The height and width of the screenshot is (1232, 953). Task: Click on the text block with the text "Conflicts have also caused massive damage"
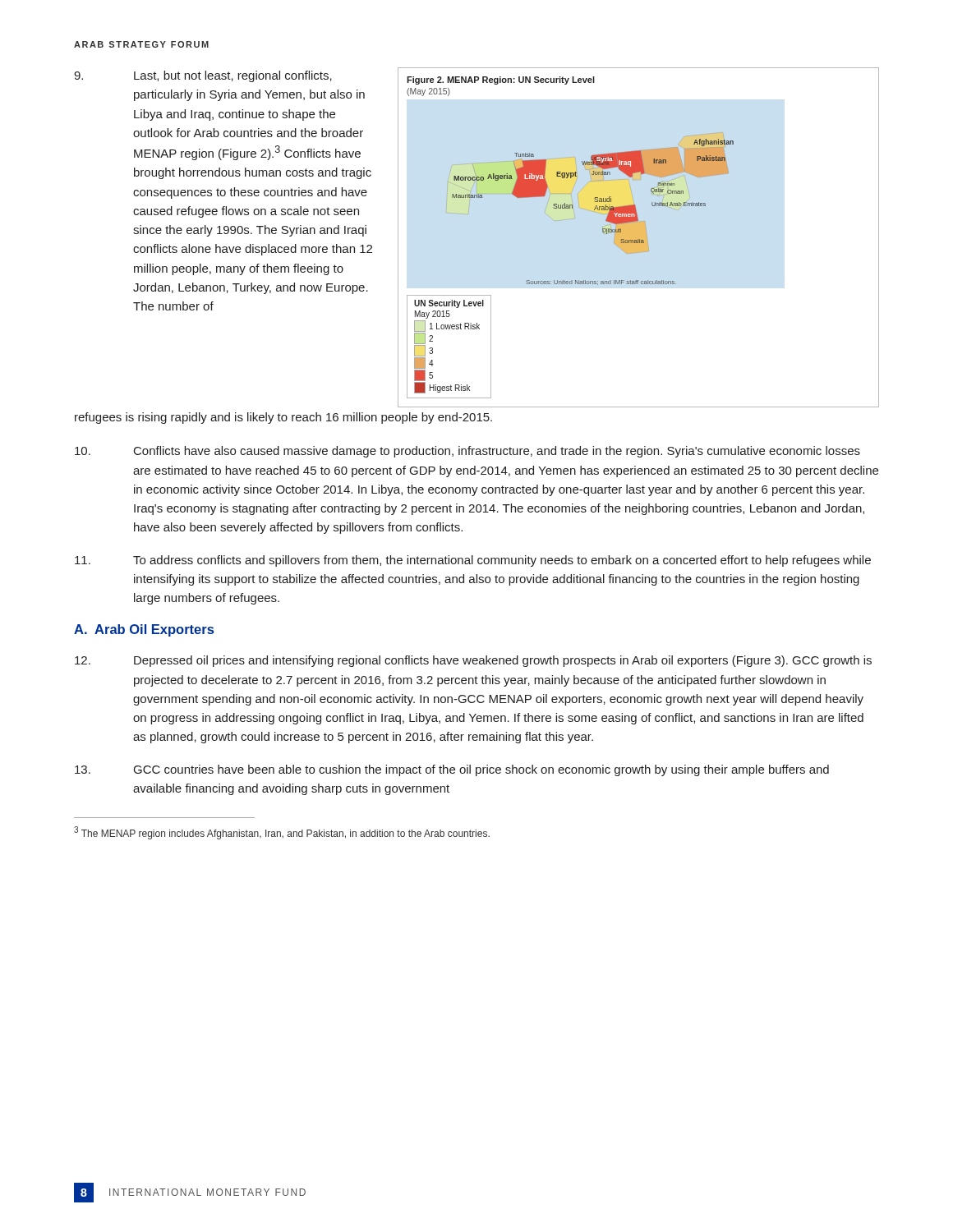476,489
